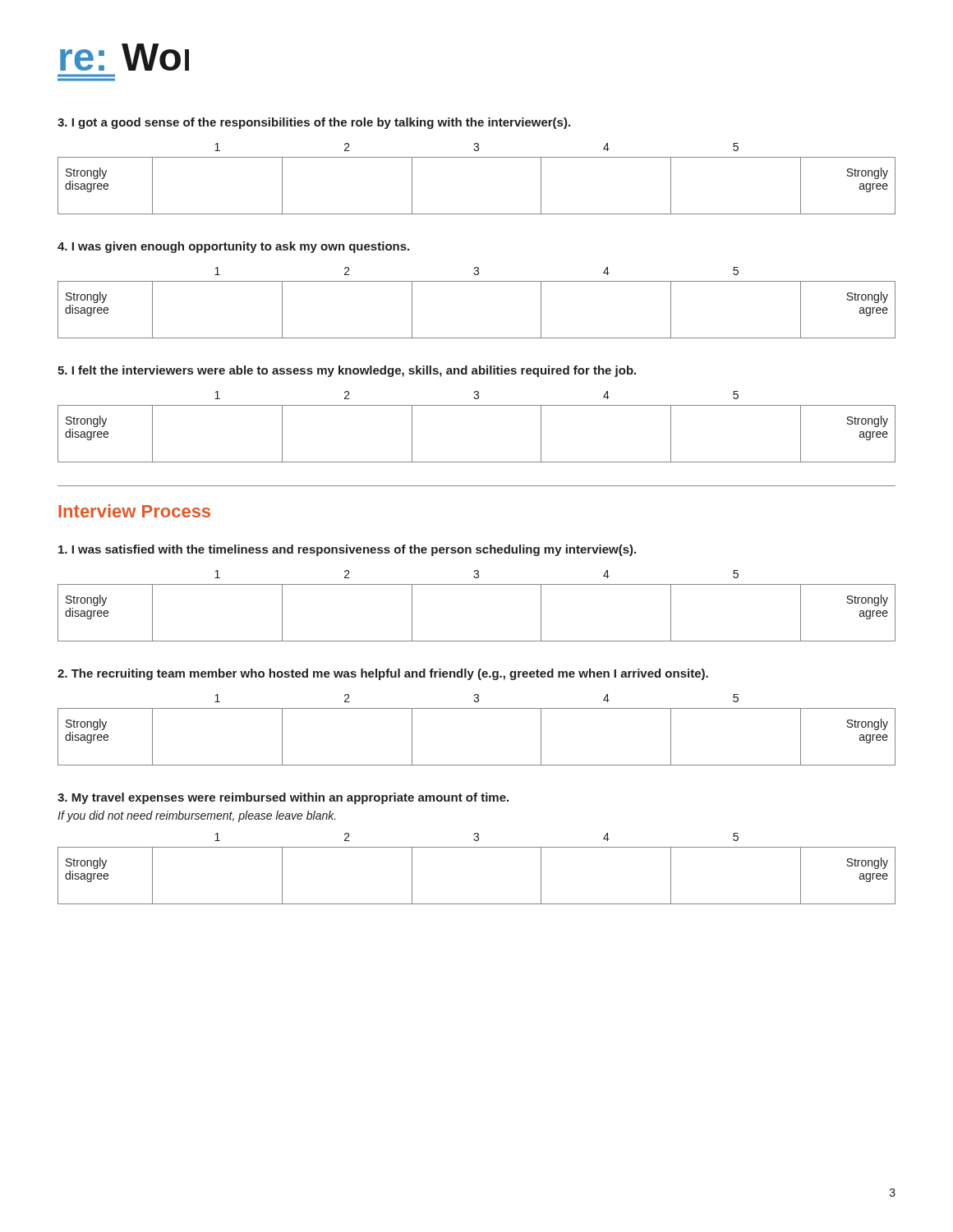Find the block on this page that starts "My travel expenses were reimbursed within an appropriate"
The width and height of the screenshot is (953, 1232).
[283, 797]
